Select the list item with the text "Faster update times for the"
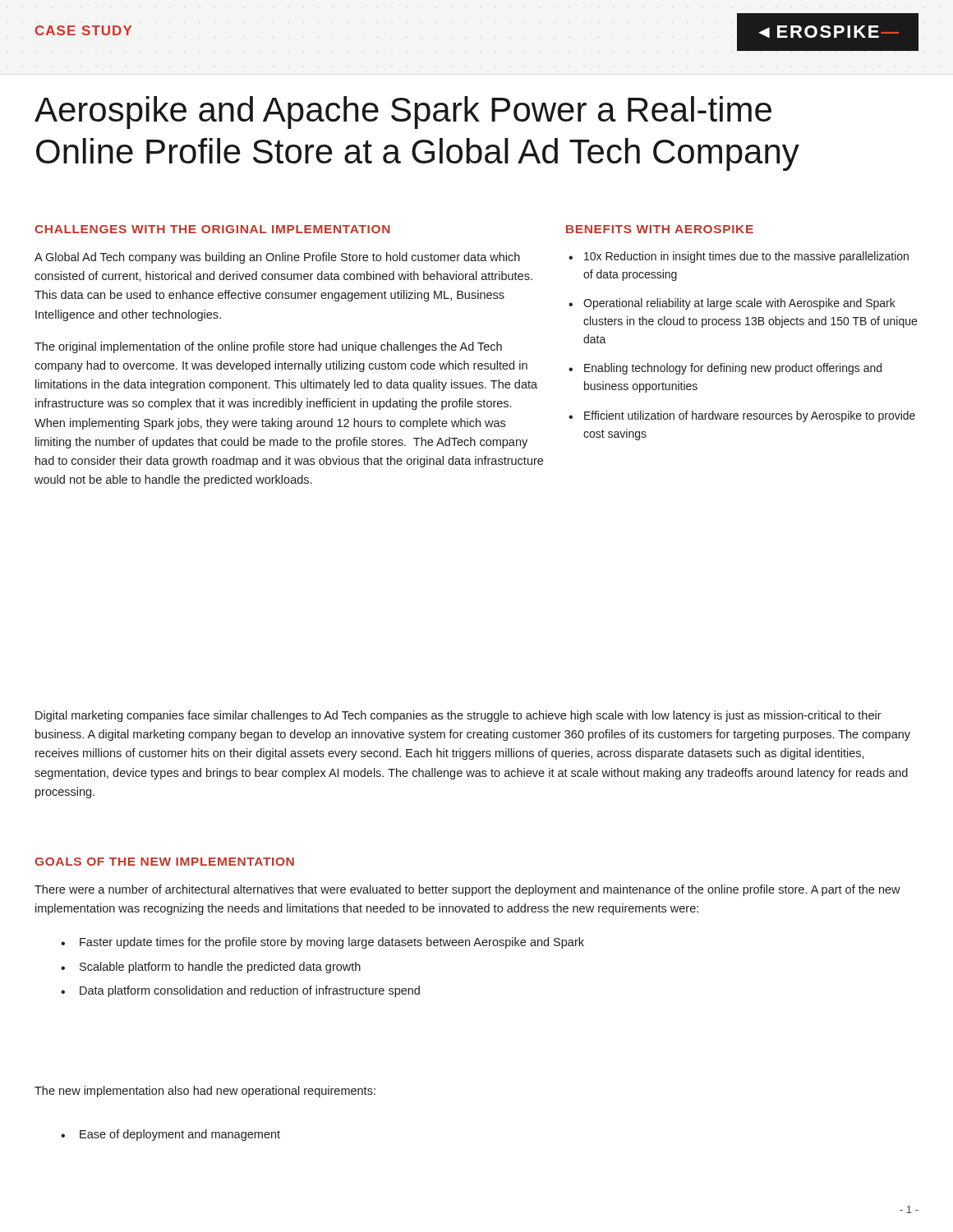The image size is (953, 1232). tap(332, 942)
